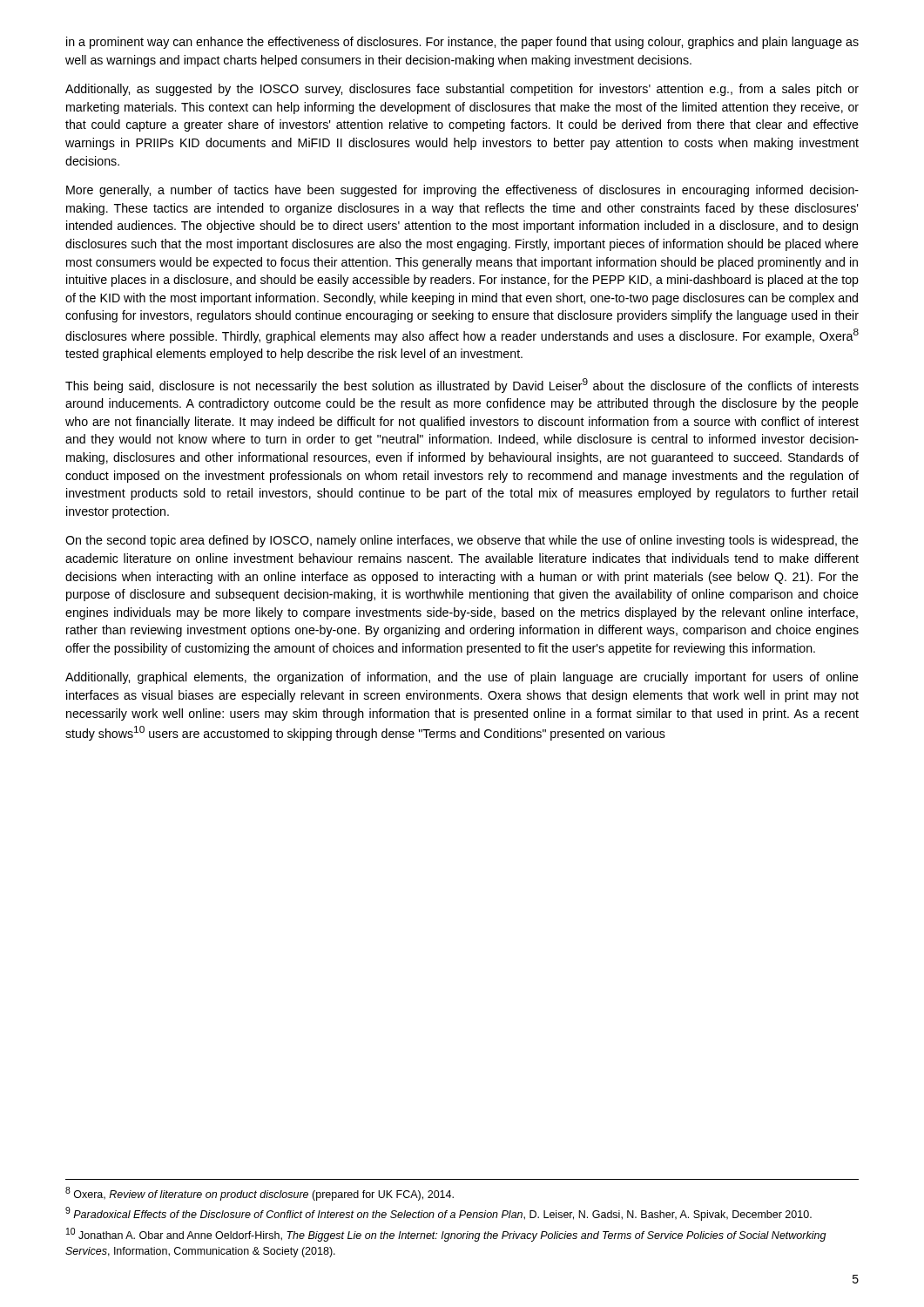Find the text block that reads "Additionally, as suggested by"
Screen dimensions: 1307x924
click(462, 125)
